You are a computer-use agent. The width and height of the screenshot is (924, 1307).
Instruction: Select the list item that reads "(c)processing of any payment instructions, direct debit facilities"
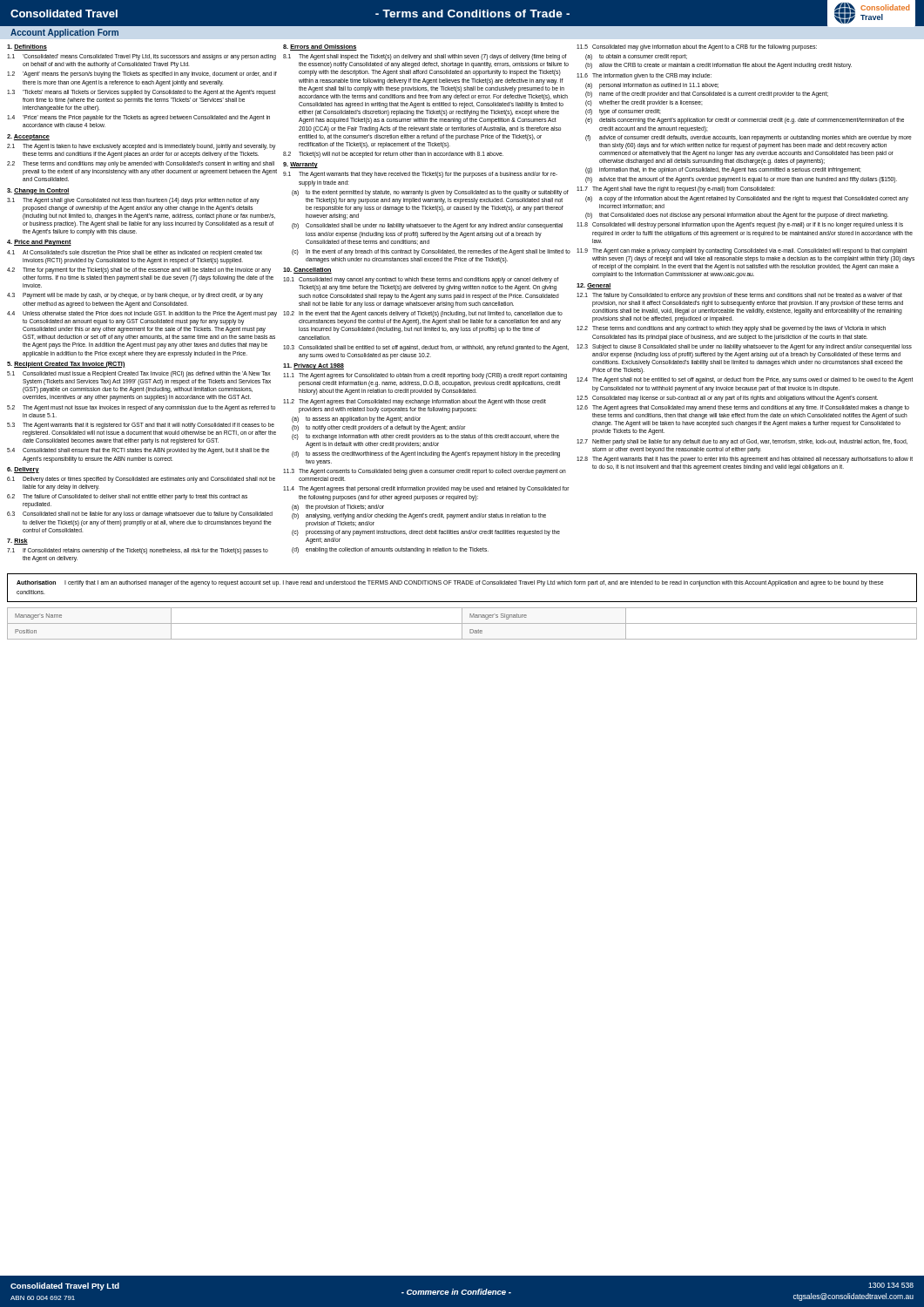click(x=427, y=536)
